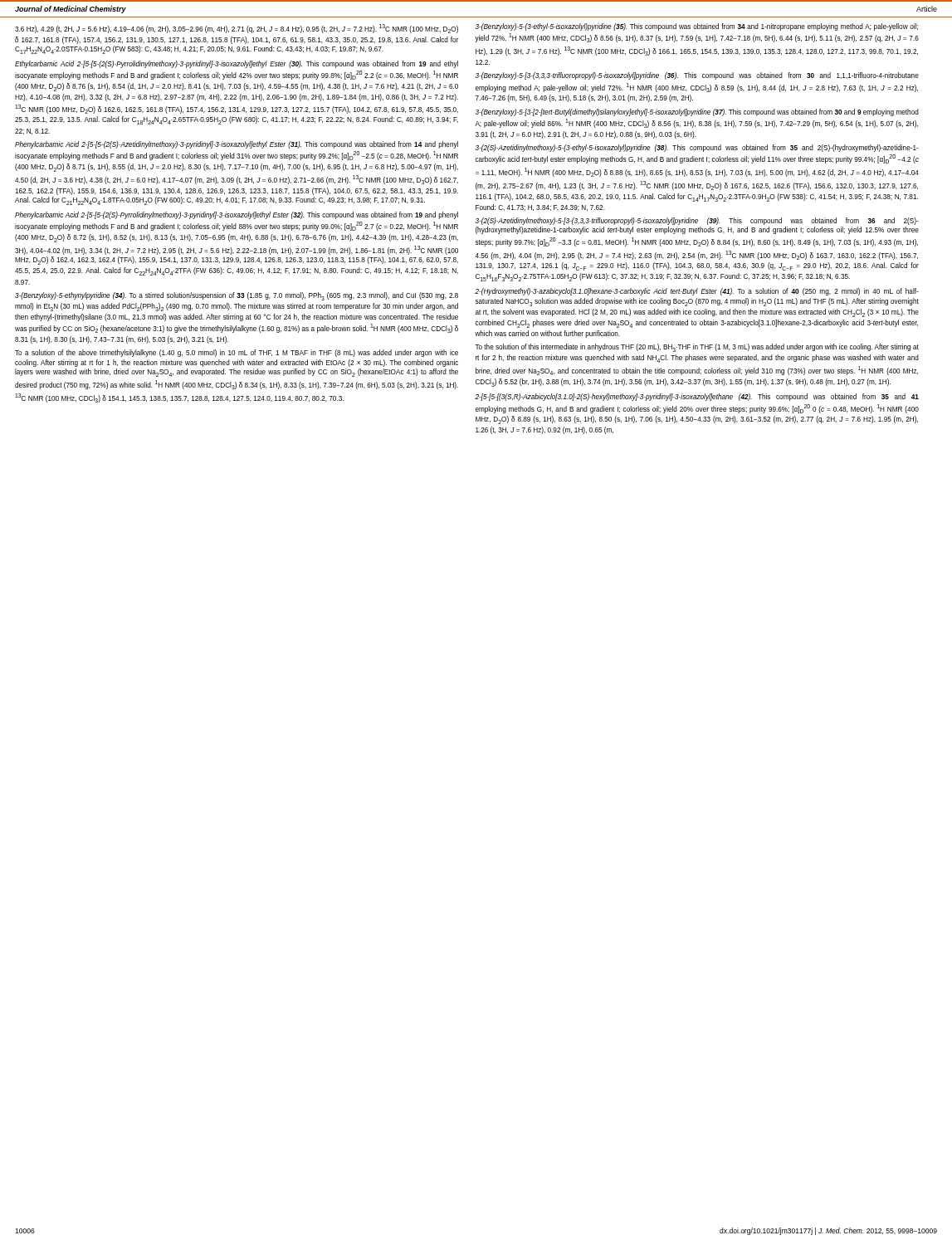Viewport: 952px width, 1245px height.
Task: Find the block on this page that starts "To the solution of this"
Action: pyautogui.click(x=697, y=366)
